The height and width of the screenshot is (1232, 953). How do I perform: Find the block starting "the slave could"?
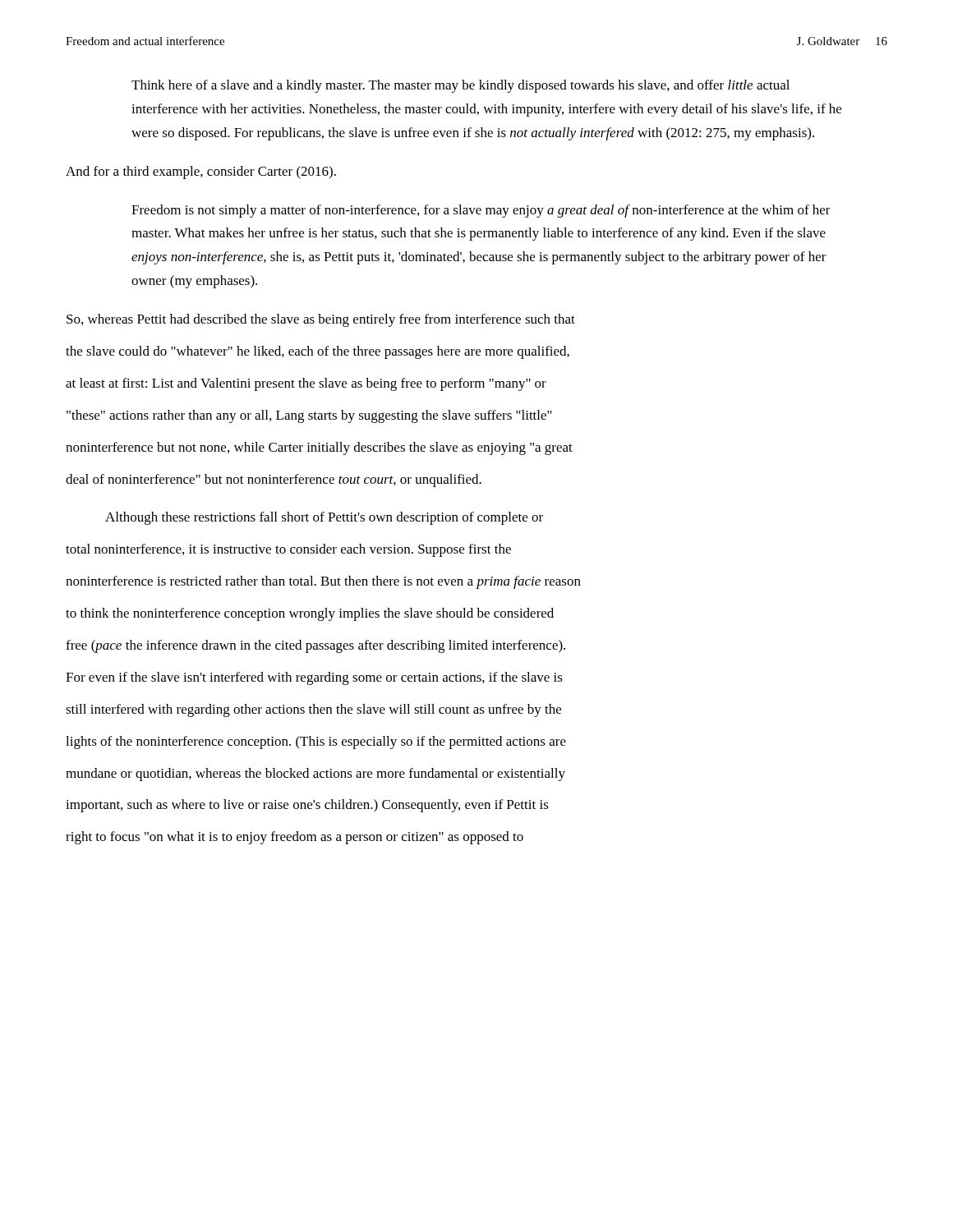coord(318,351)
